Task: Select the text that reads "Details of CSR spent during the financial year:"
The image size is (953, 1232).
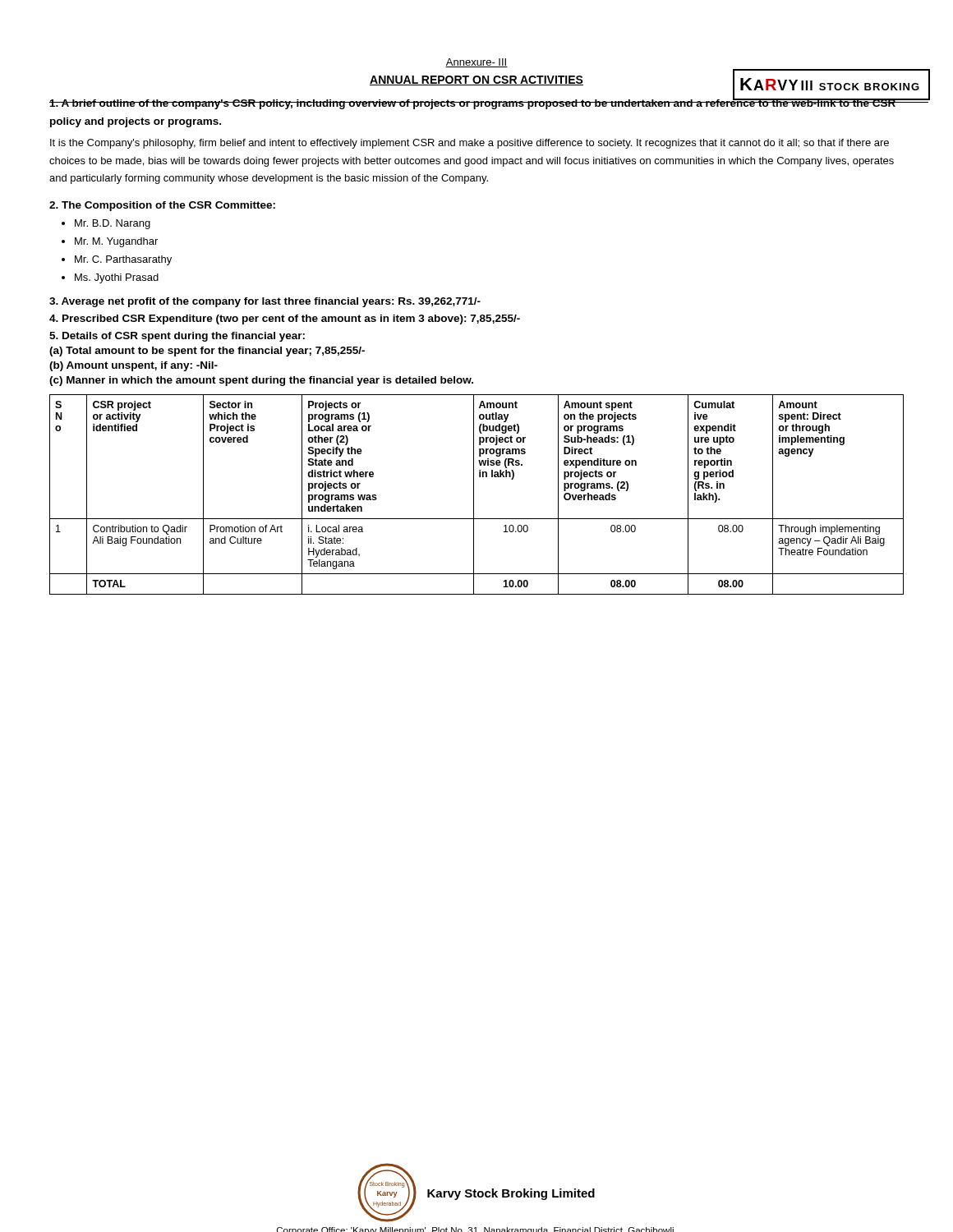Action: [x=177, y=335]
